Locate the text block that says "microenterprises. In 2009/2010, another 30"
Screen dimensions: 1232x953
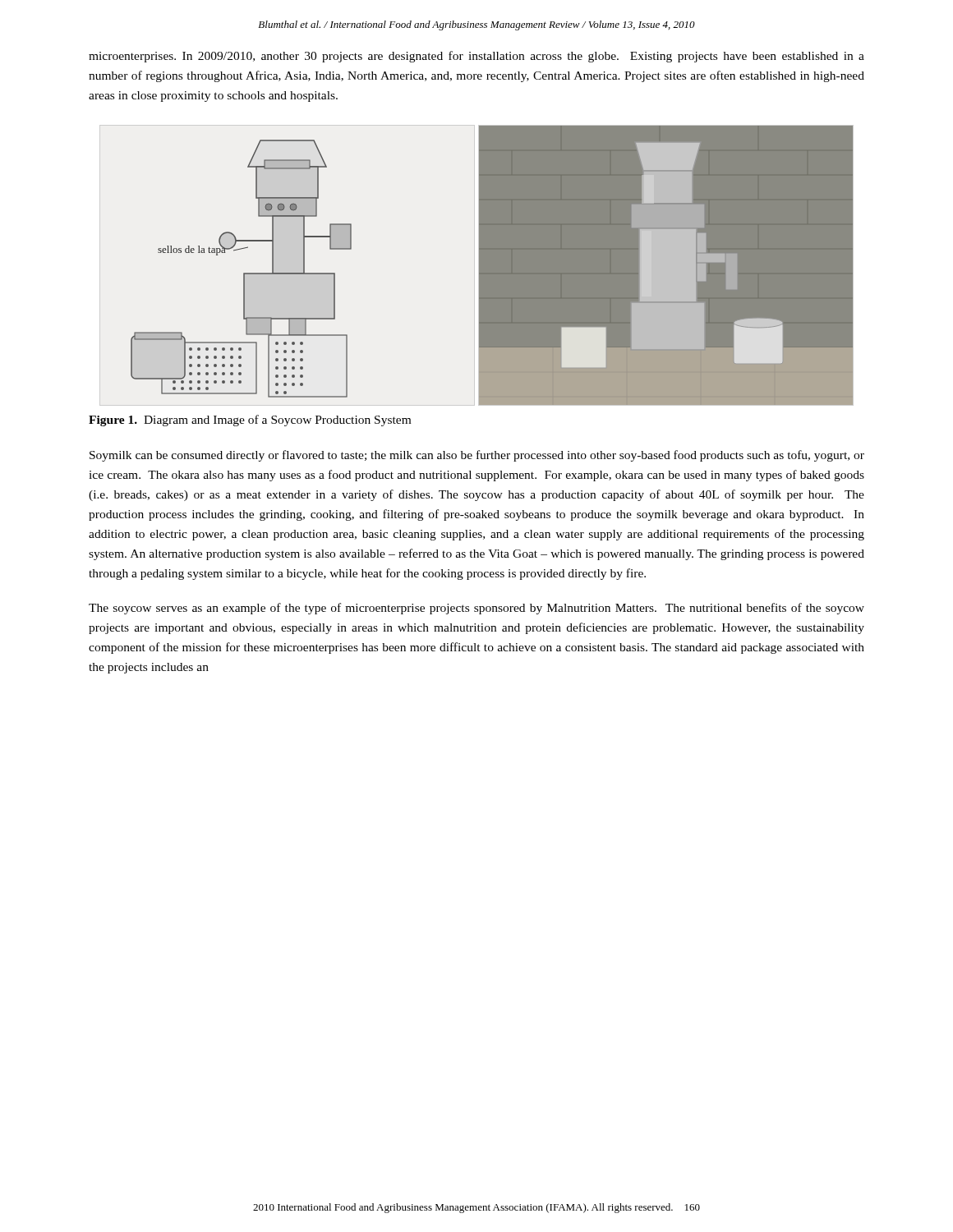476,75
